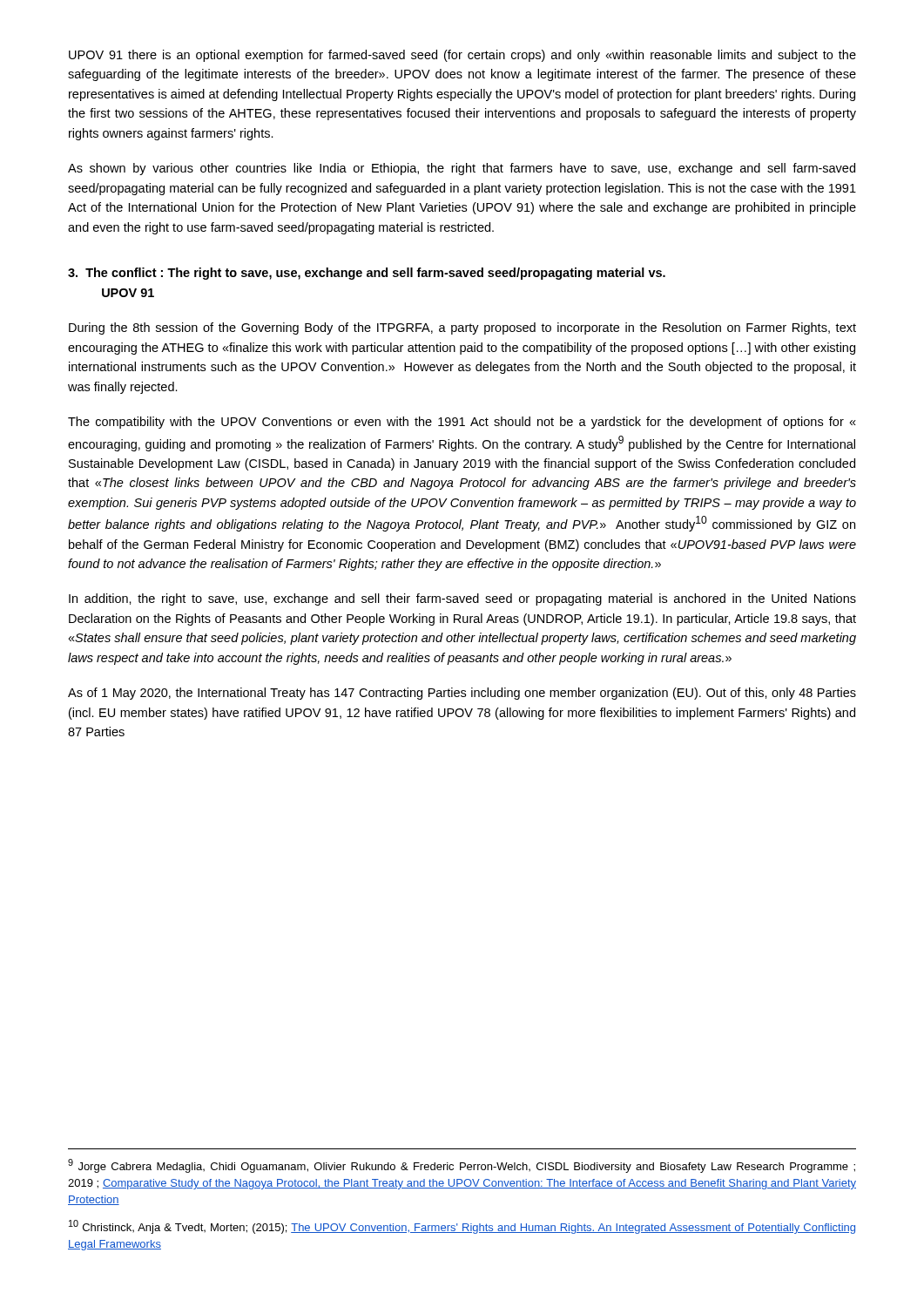Locate the text block starting "In addition, the right to save, use,"
The height and width of the screenshot is (1307, 924).
click(462, 628)
